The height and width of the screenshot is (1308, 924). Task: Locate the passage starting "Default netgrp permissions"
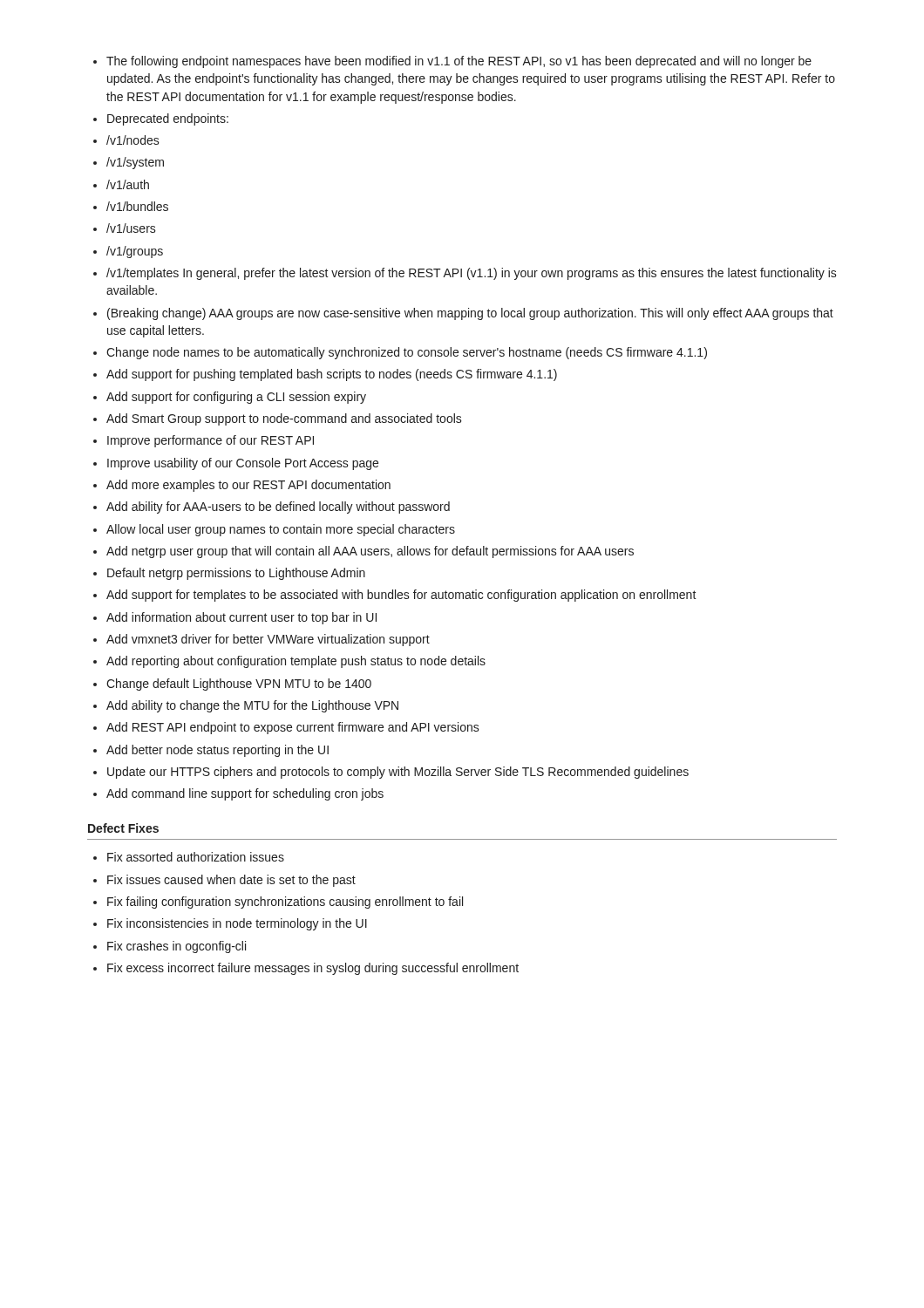[236, 574]
